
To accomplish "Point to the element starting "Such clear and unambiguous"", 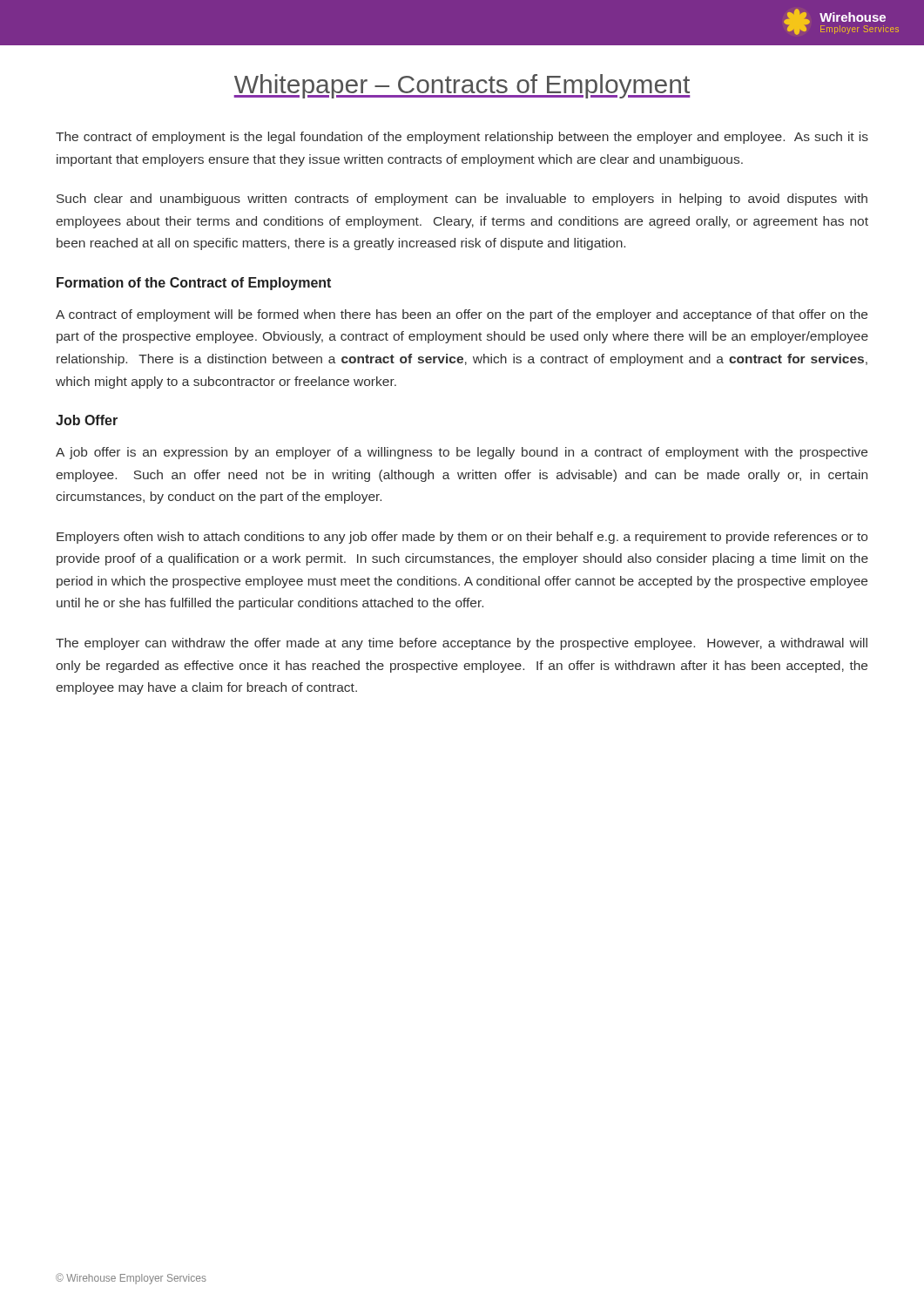I will (x=462, y=221).
